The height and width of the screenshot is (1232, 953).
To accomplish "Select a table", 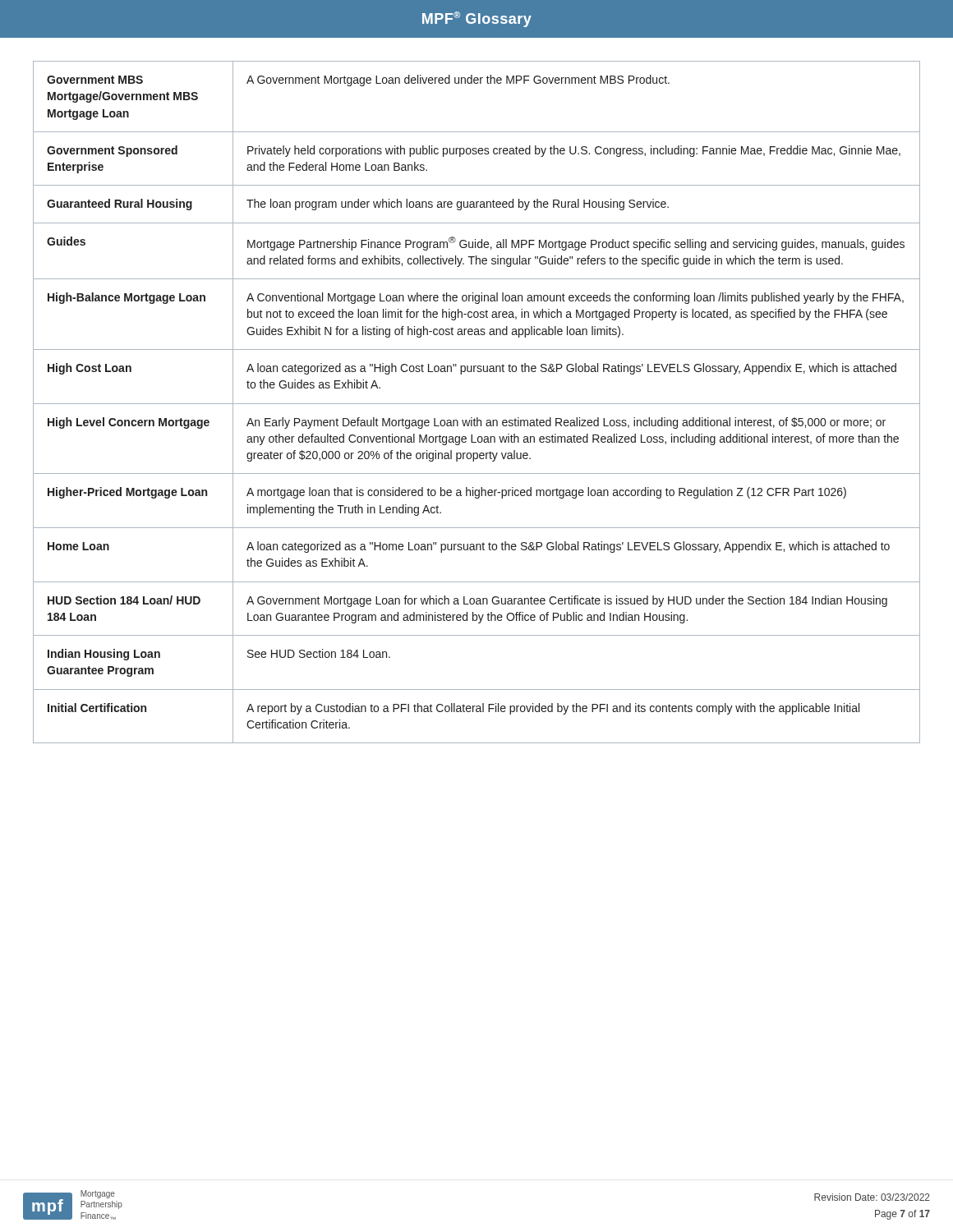I will click(x=476, y=402).
